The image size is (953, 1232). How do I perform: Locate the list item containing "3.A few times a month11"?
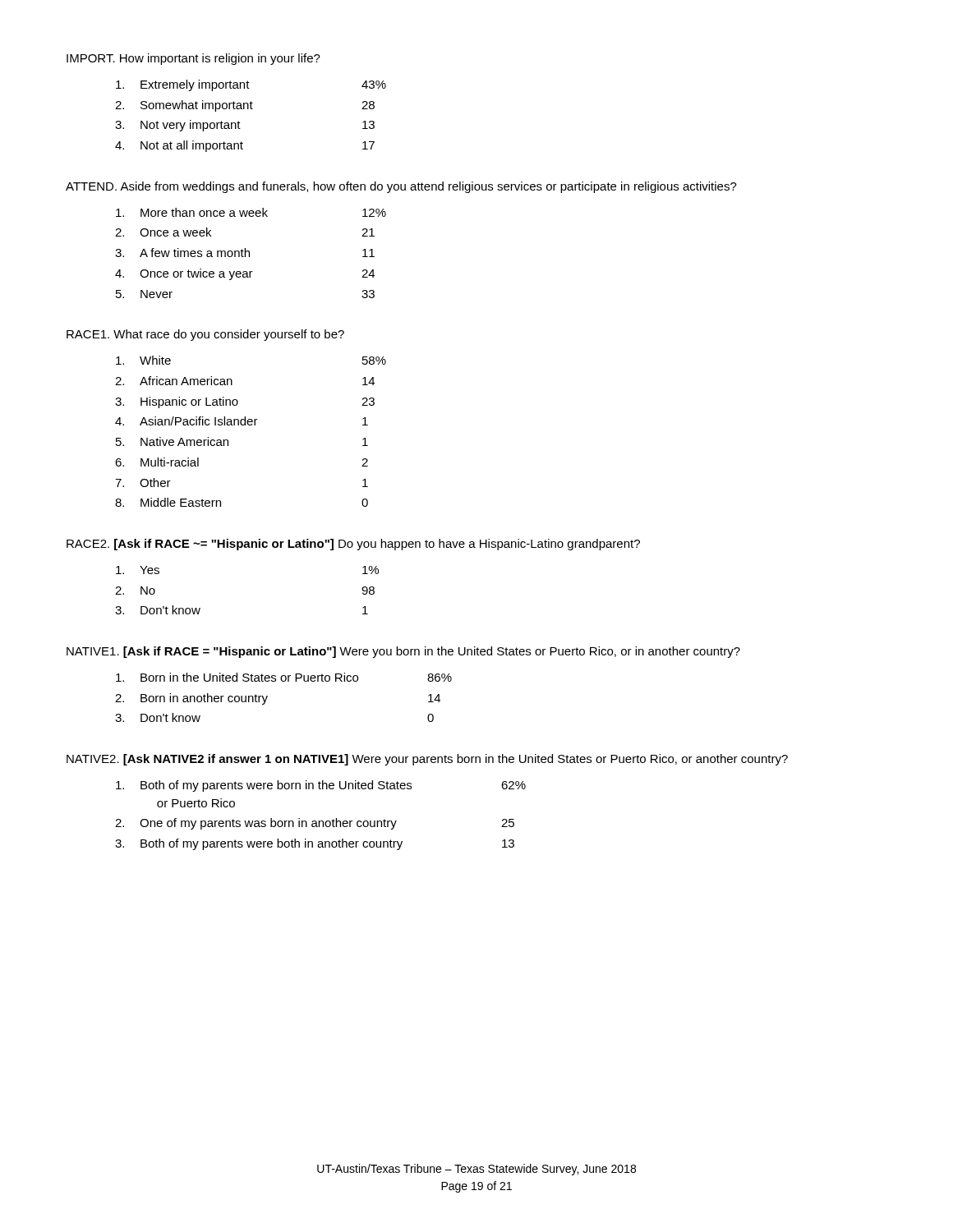pos(245,253)
